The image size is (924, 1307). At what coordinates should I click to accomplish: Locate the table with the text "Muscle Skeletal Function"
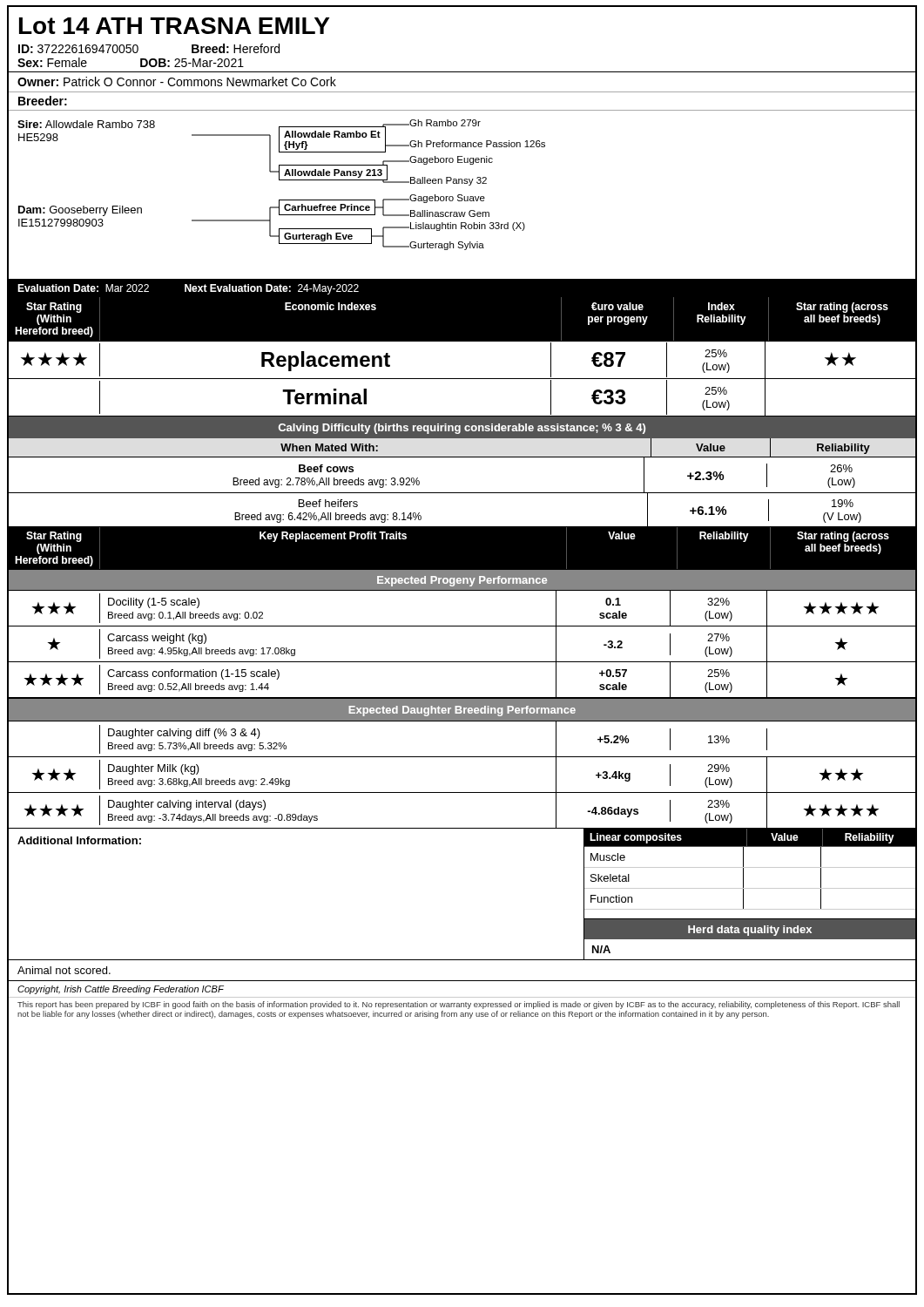(750, 878)
